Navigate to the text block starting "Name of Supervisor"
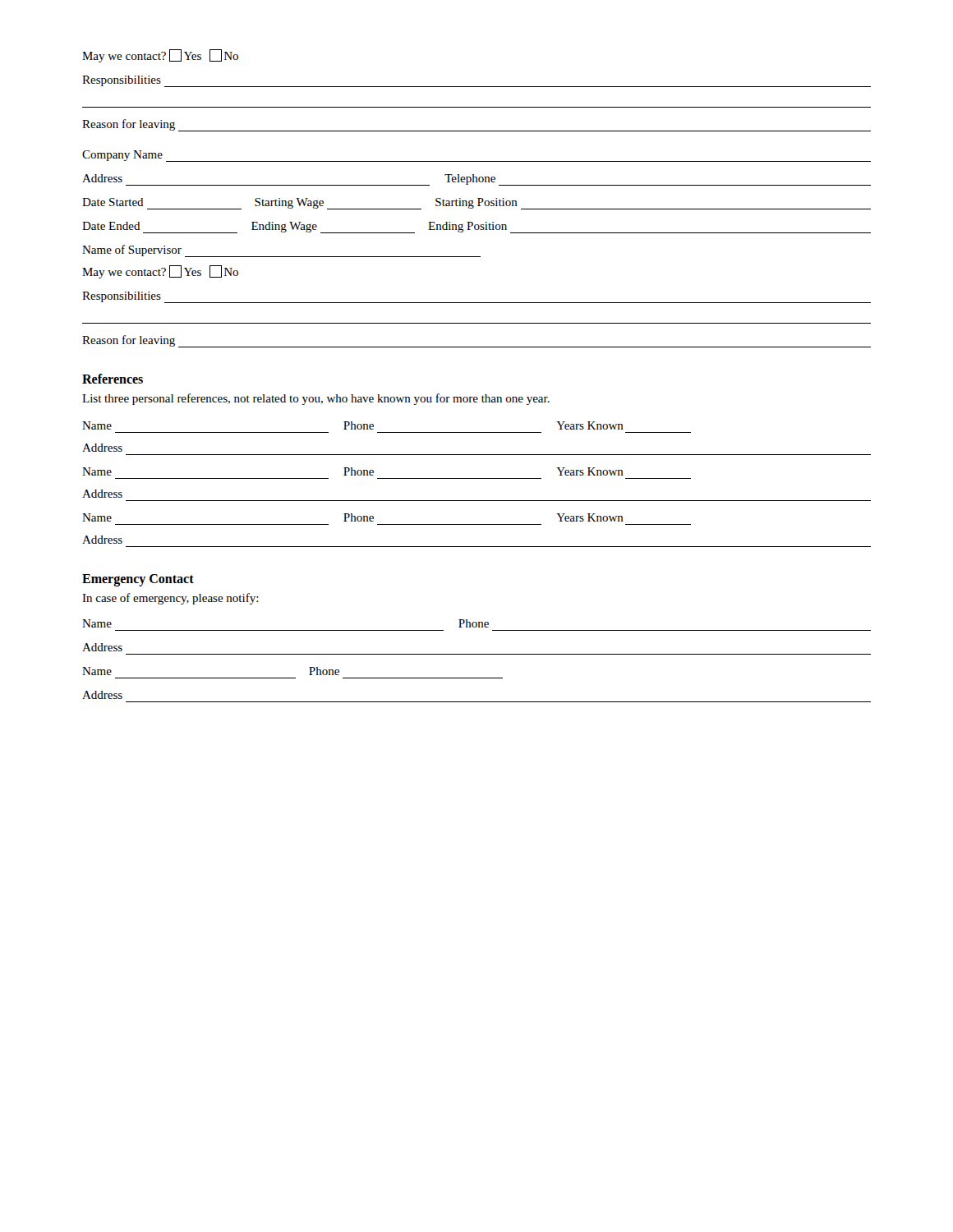This screenshot has width=953, height=1232. 281,249
